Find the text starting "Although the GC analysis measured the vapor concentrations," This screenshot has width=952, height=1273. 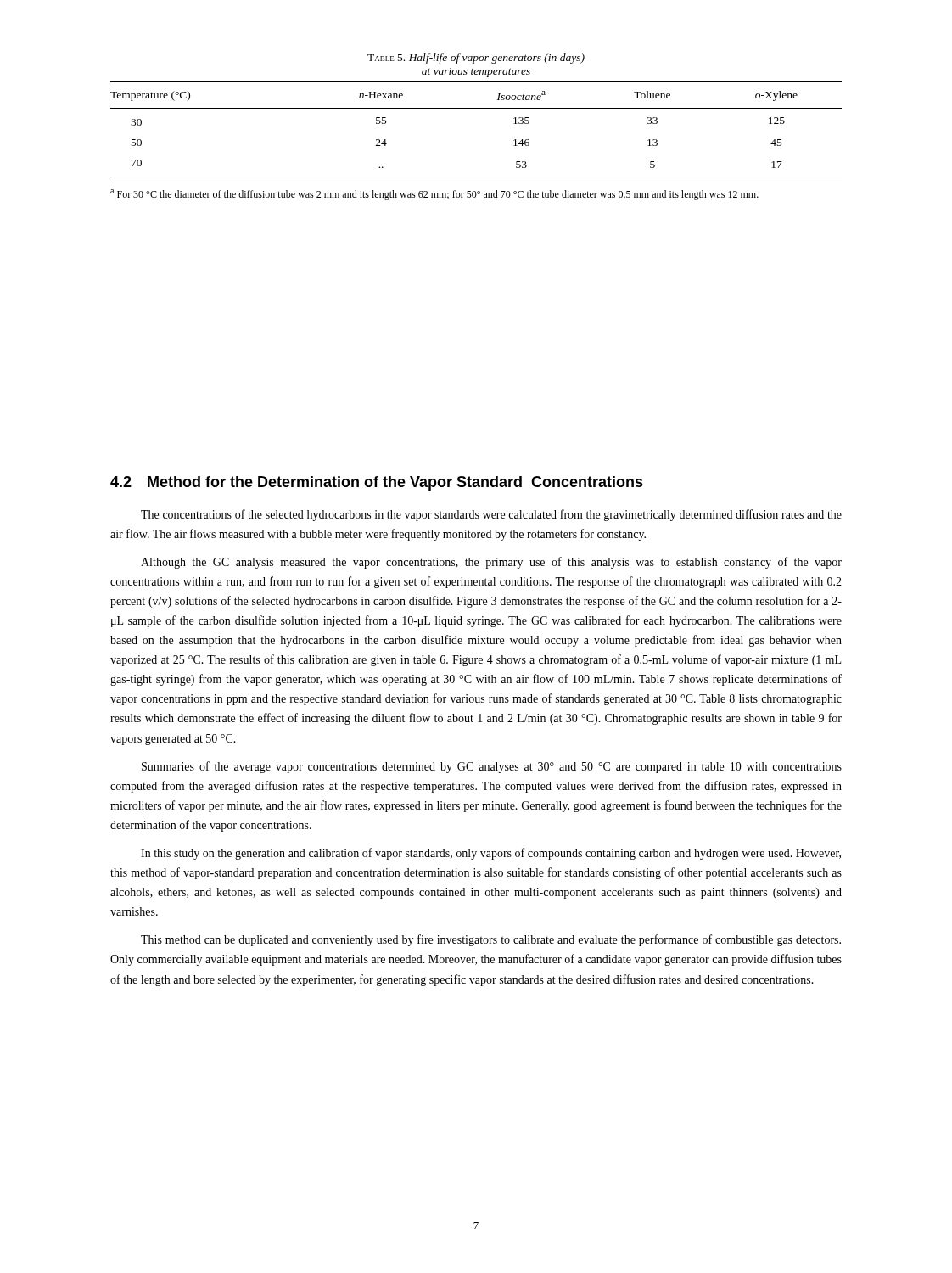tap(476, 650)
